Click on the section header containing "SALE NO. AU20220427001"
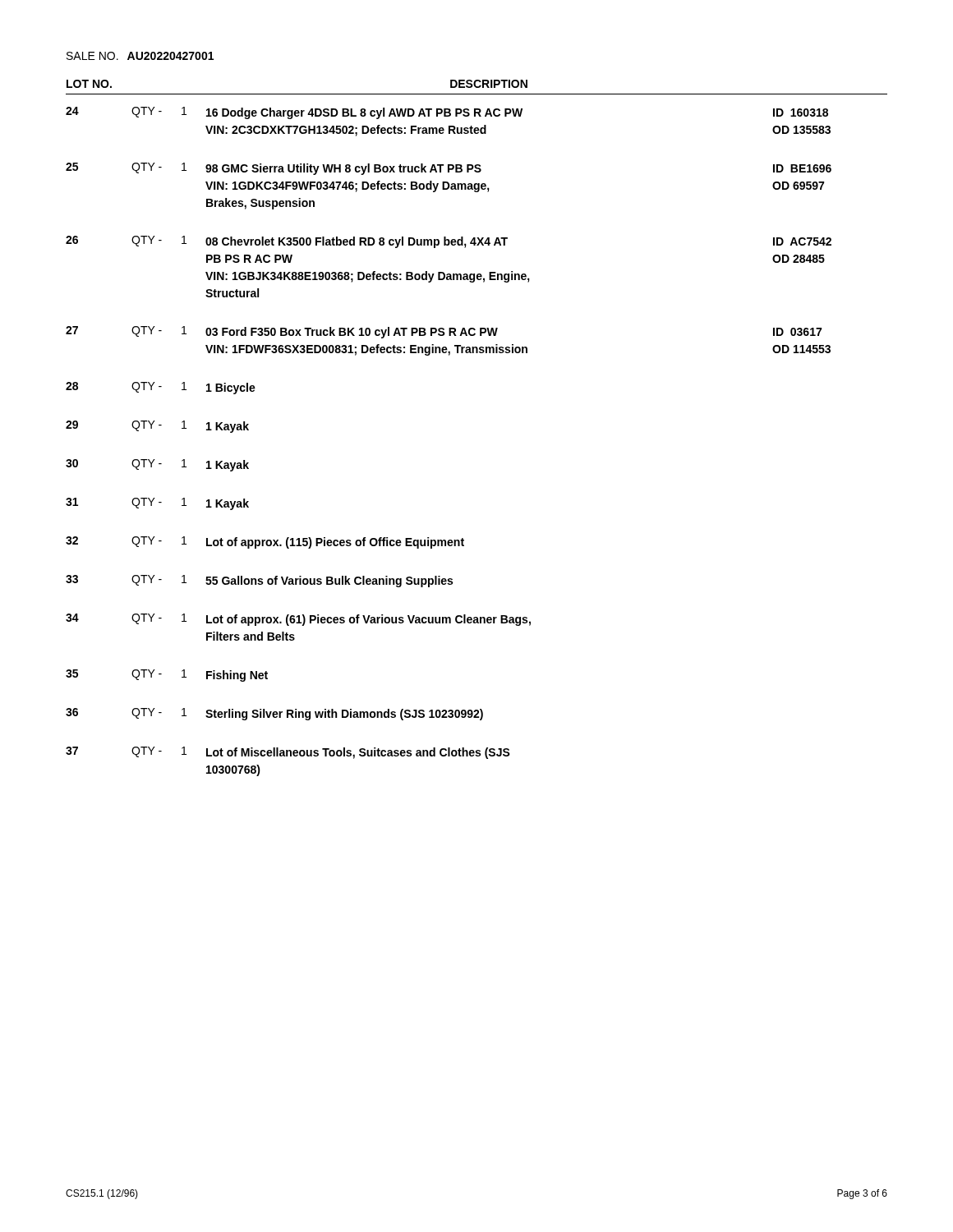The height and width of the screenshot is (1232, 953). point(140,56)
